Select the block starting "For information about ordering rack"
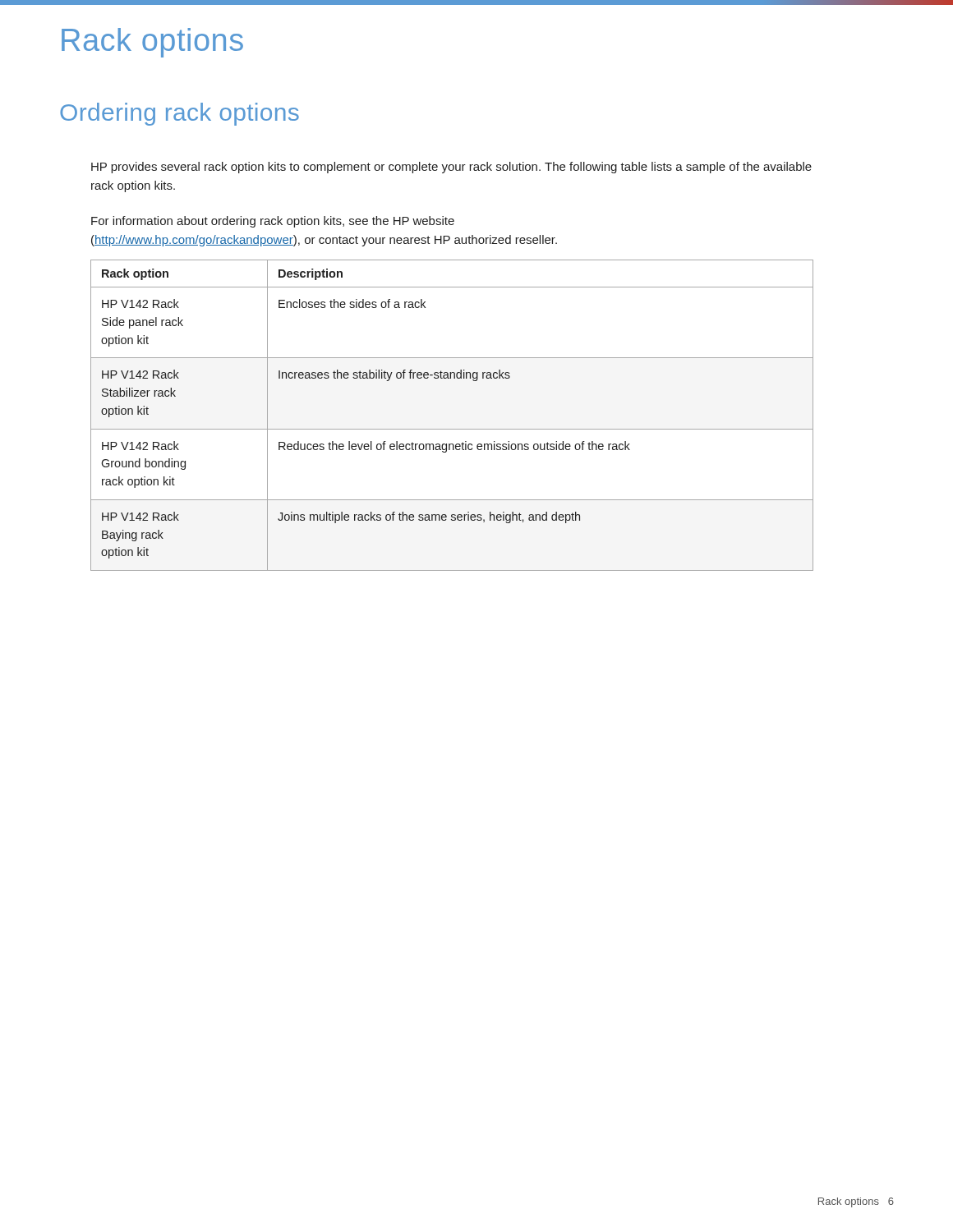This screenshot has width=953, height=1232. coord(324,230)
